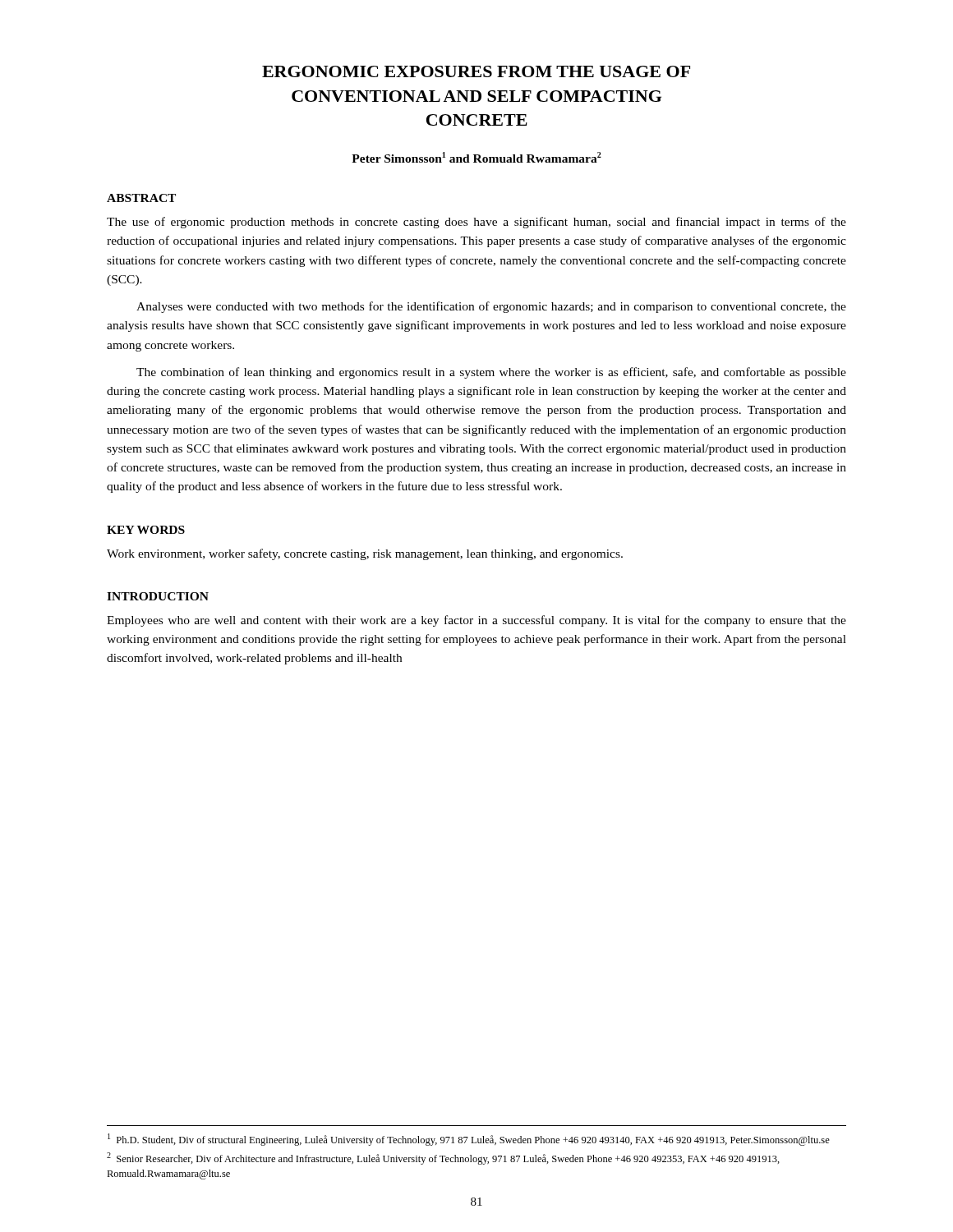
Task: Point to the block beginning "2 Senior Researcher,"
Action: [x=443, y=1165]
